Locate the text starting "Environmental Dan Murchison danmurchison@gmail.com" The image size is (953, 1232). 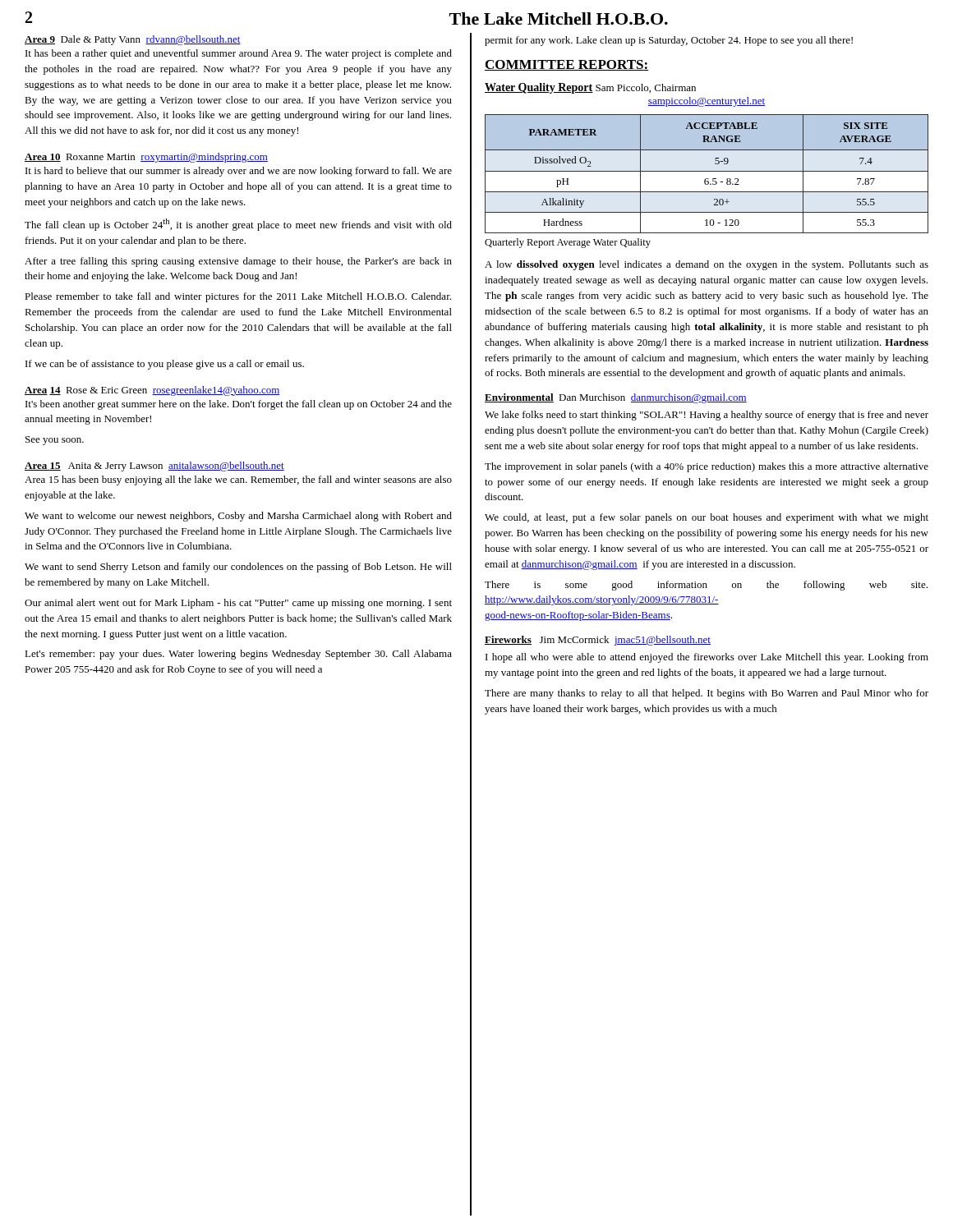point(616,397)
